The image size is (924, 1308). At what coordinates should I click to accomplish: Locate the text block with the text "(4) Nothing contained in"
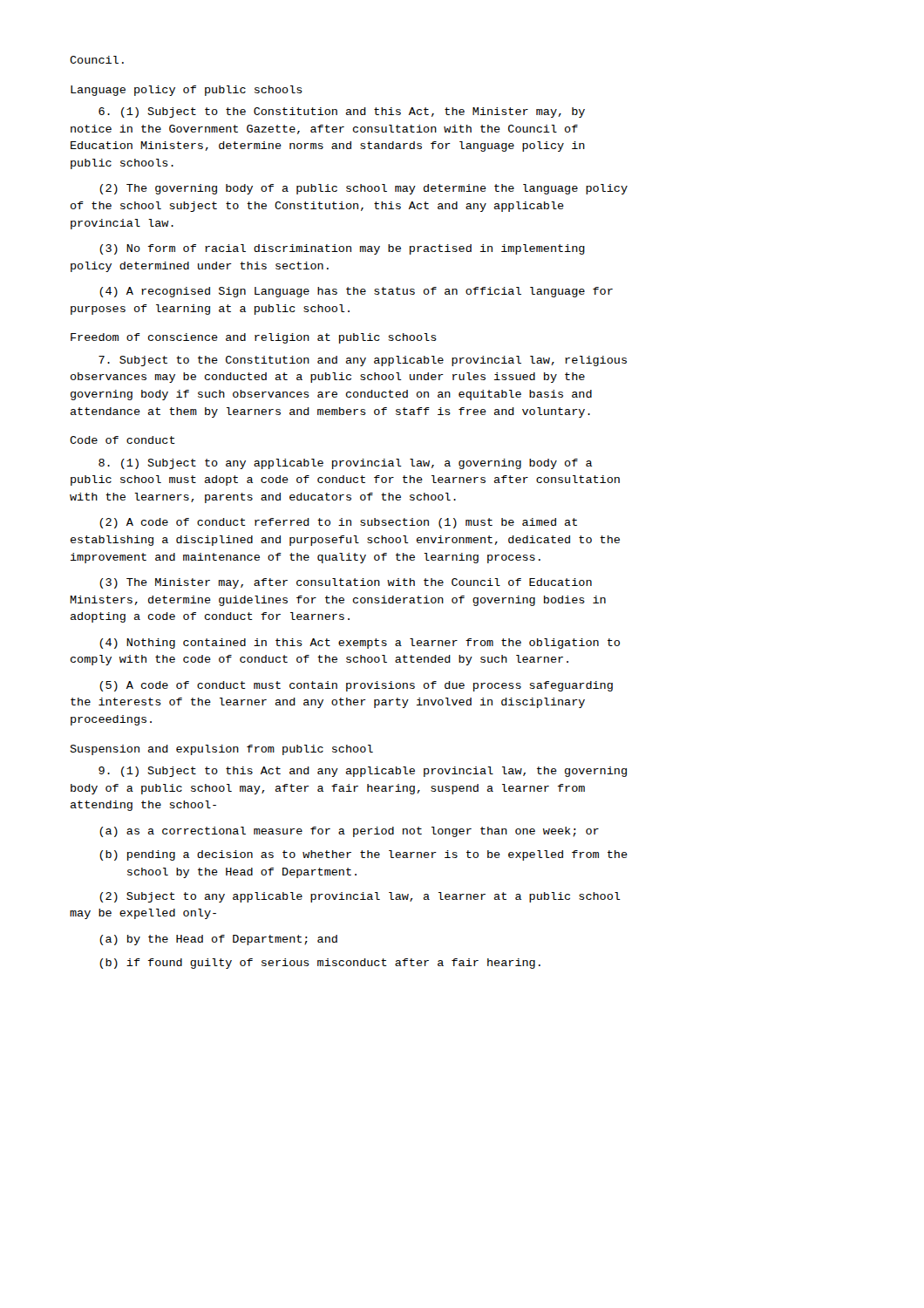pyautogui.click(x=345, y=651)
